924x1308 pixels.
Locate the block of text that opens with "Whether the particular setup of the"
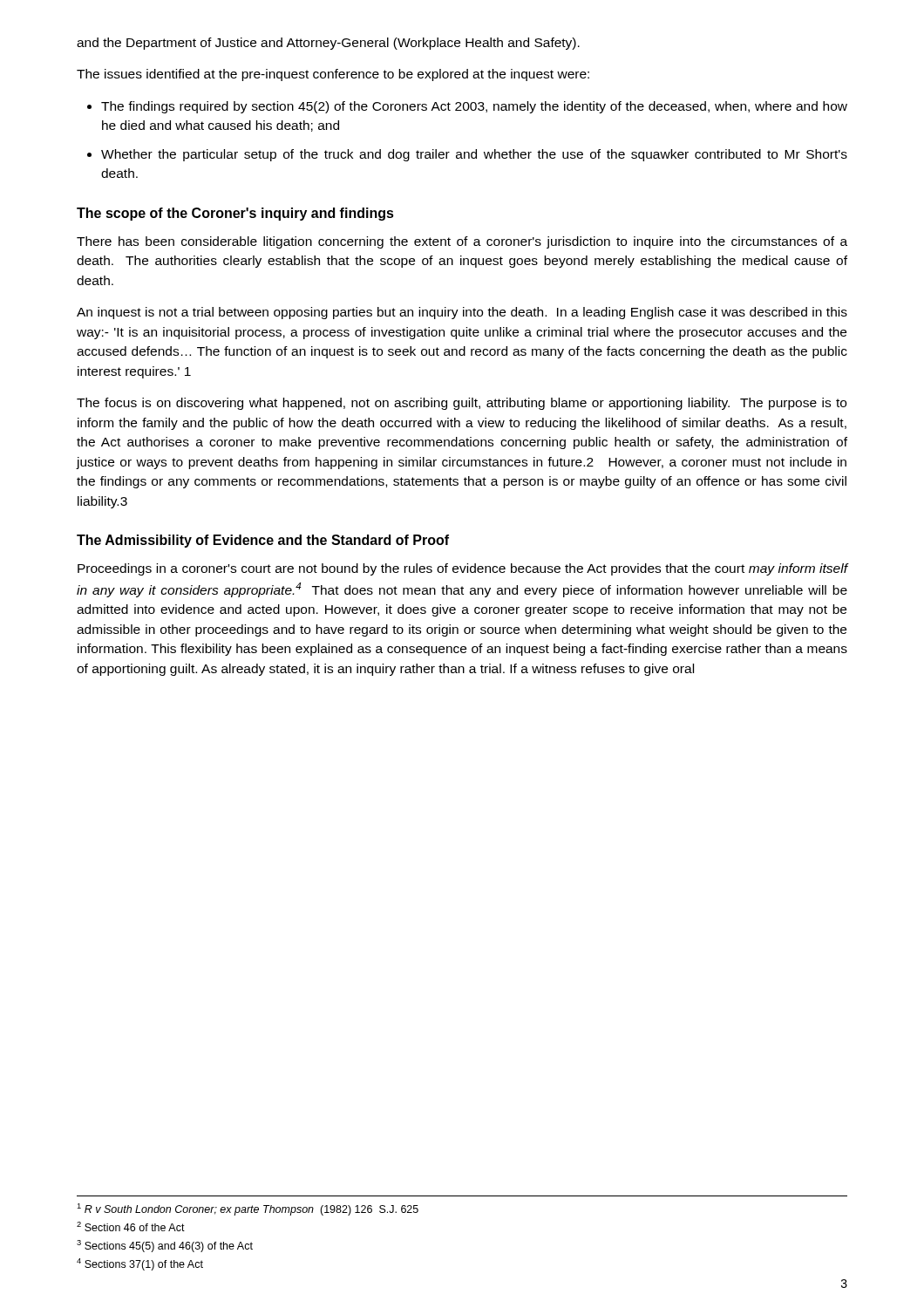474,164
